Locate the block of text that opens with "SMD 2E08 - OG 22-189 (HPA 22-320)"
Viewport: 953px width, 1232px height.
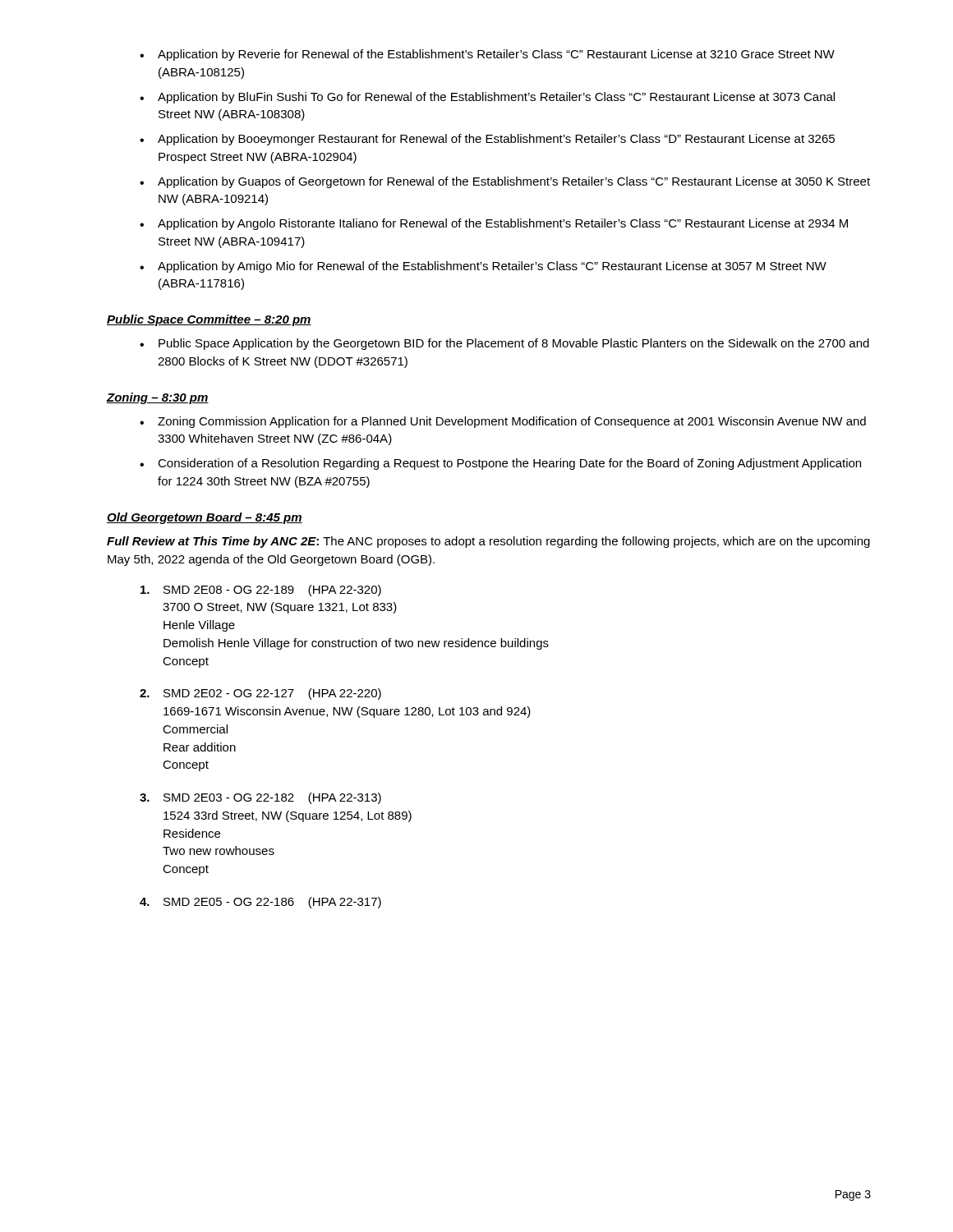261,591
